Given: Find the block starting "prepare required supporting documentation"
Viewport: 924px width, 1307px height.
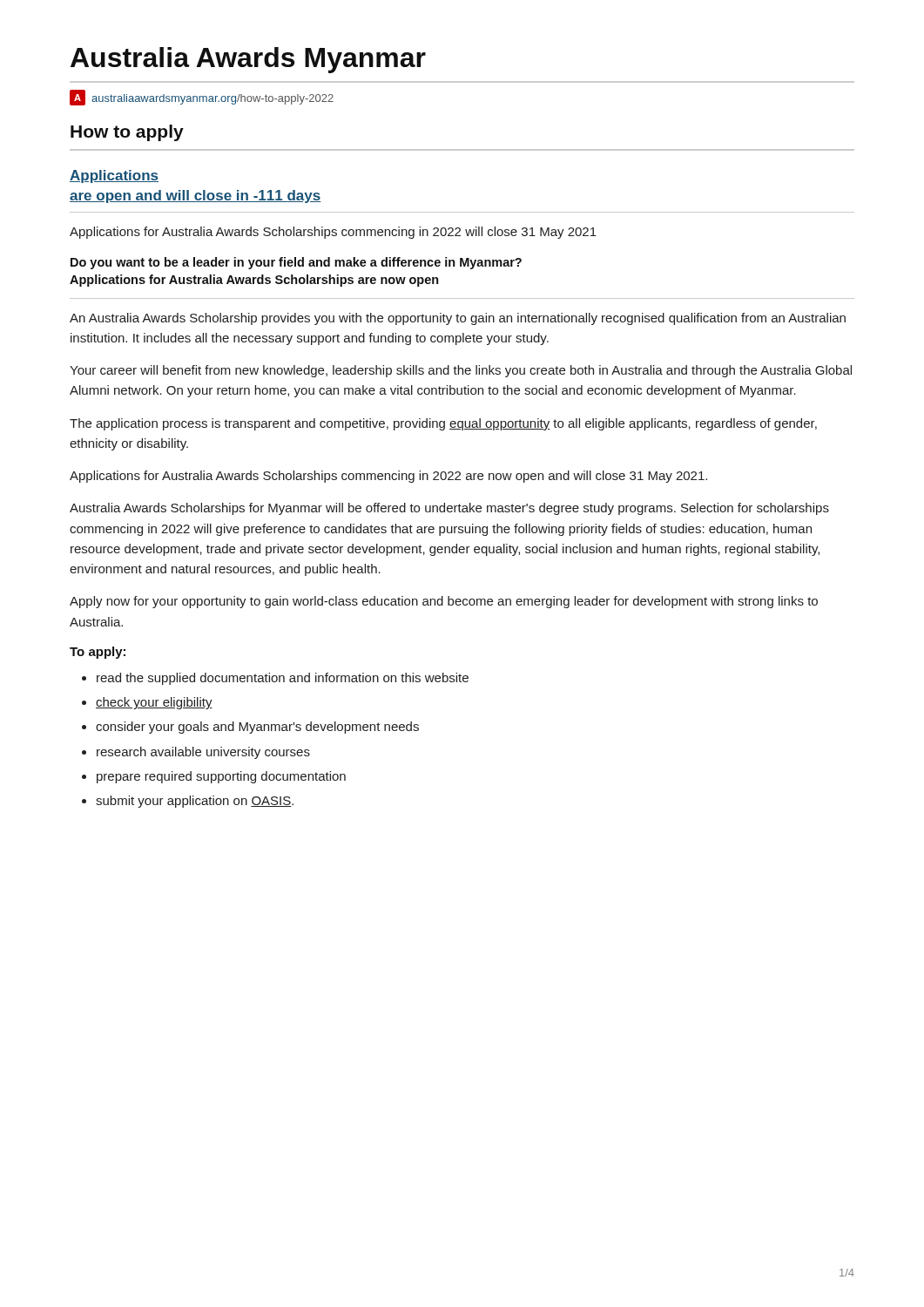Looking at the screenshot, I should click(x=221, y=776).
